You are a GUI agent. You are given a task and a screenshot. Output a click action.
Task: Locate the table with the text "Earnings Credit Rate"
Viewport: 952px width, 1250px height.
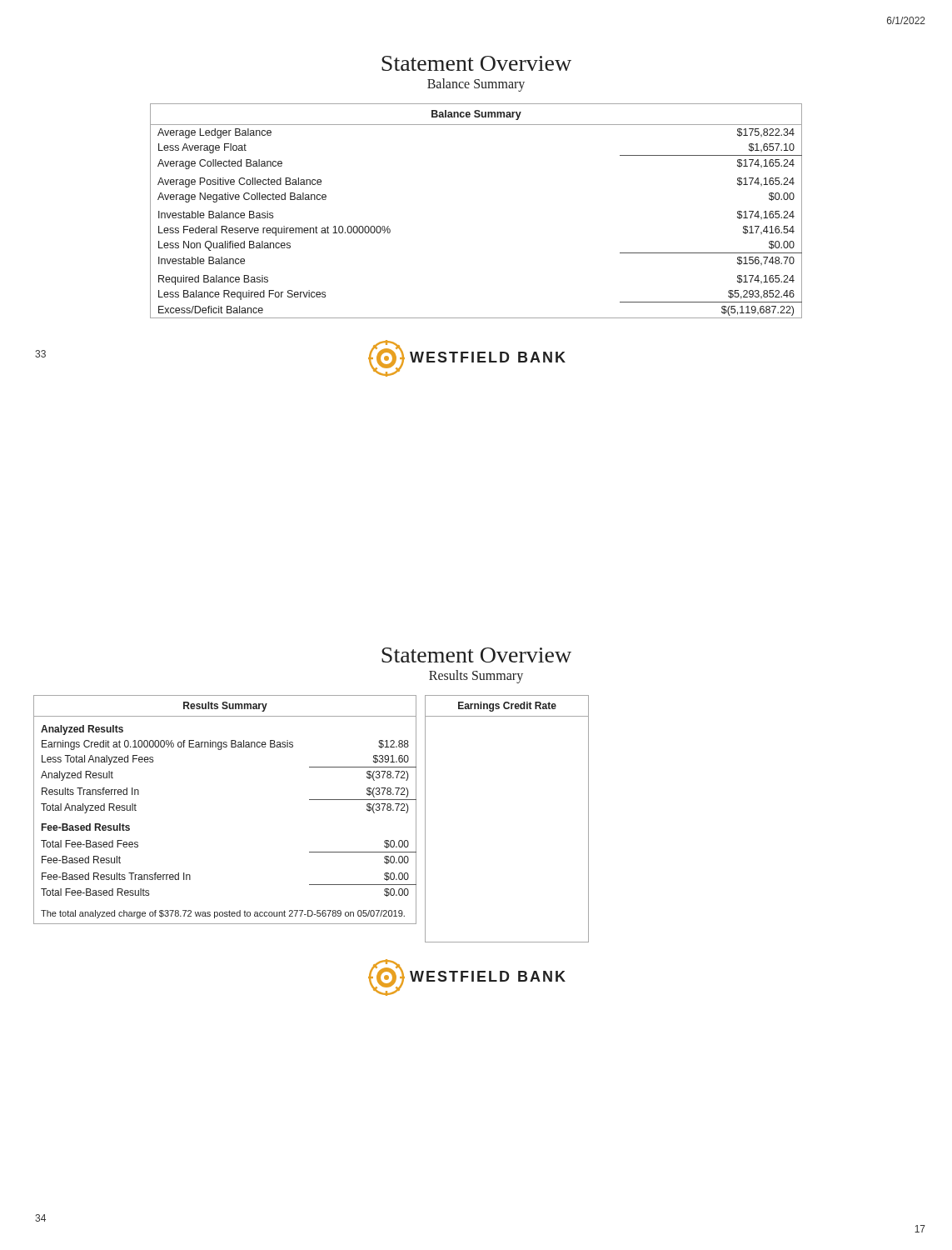(507, 819)
